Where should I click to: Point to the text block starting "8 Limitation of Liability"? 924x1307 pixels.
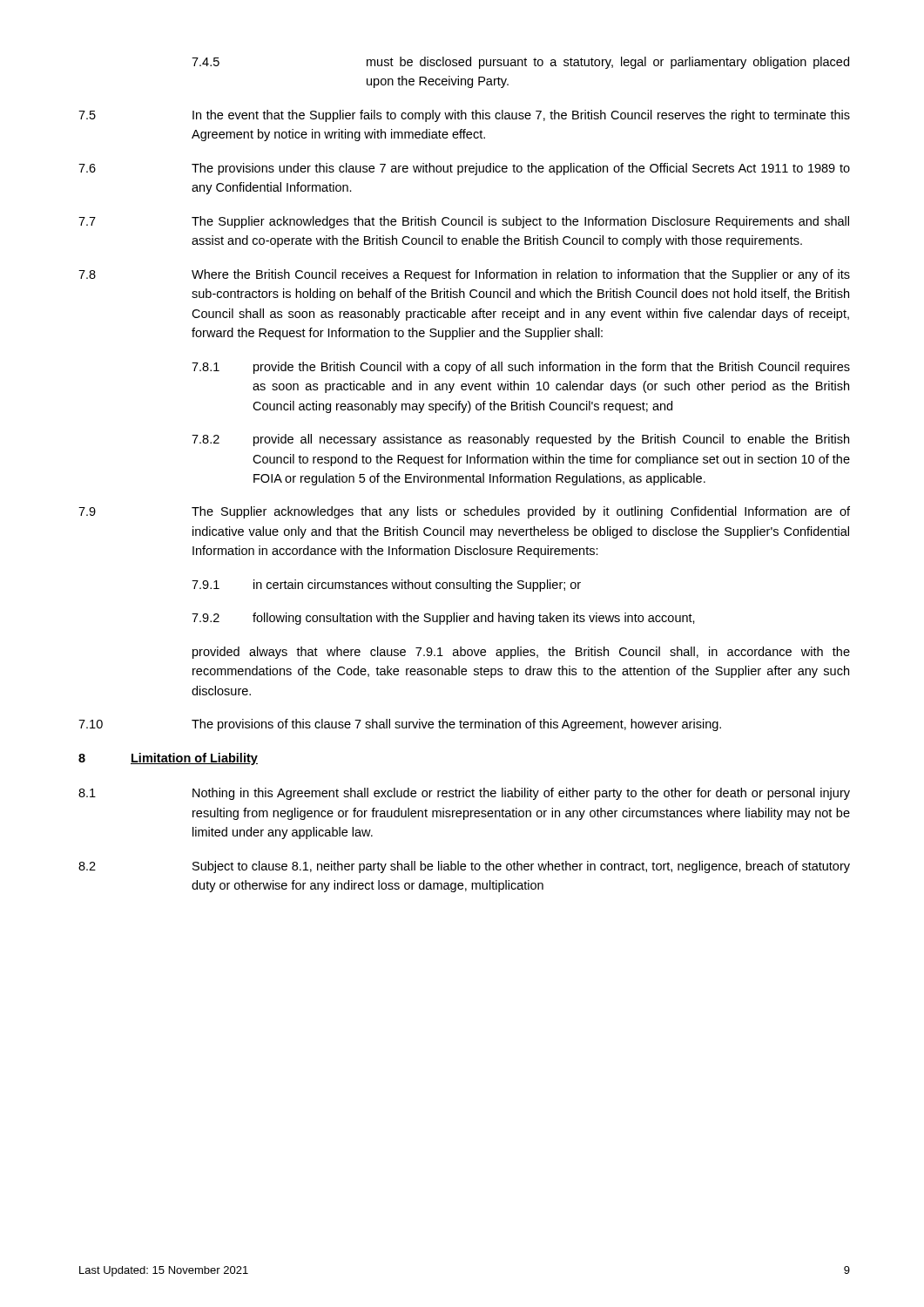tap(168, 759)
